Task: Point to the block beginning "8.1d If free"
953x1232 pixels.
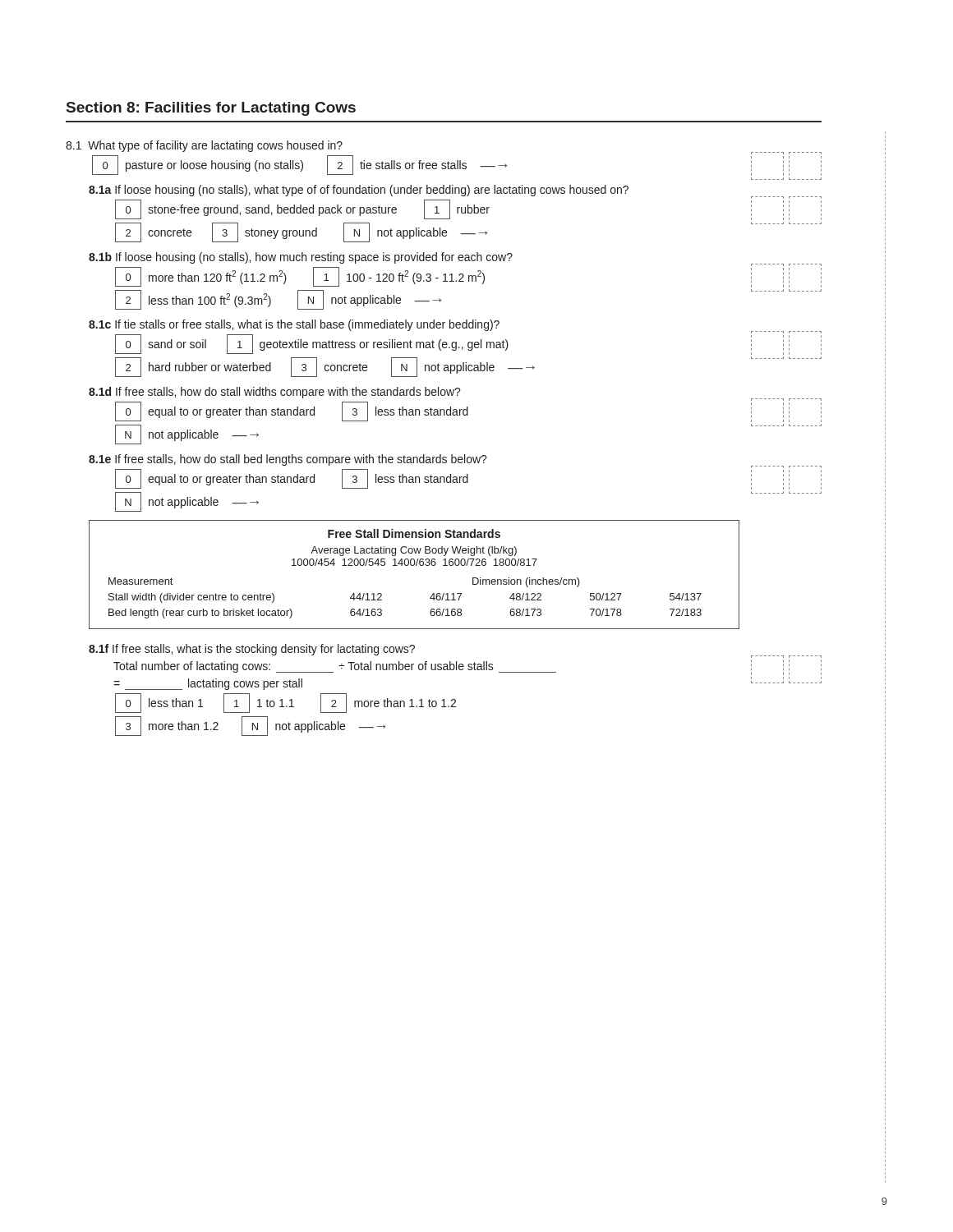Action: pos(455,415)
